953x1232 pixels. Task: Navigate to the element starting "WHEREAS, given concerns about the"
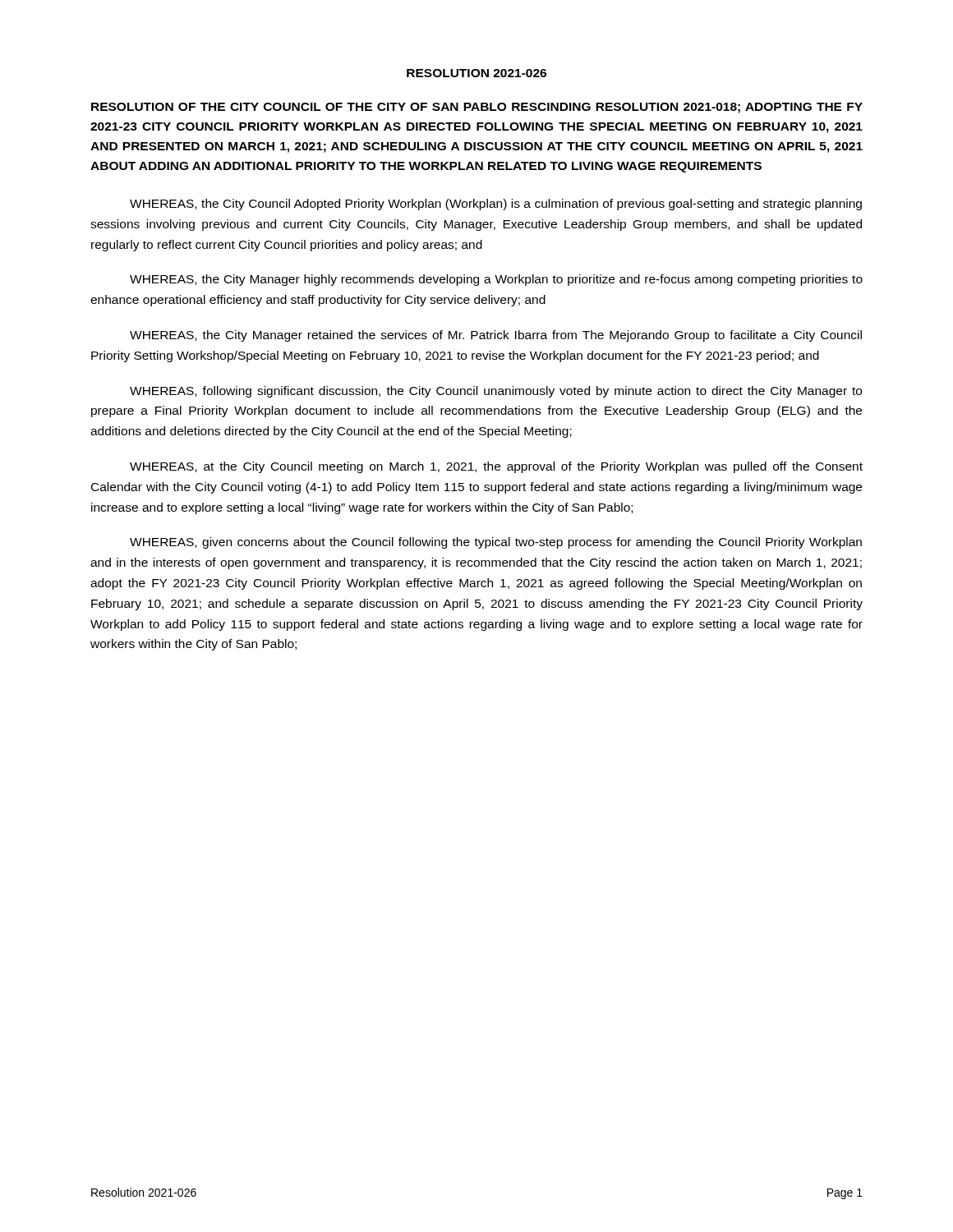pos(476,593)
